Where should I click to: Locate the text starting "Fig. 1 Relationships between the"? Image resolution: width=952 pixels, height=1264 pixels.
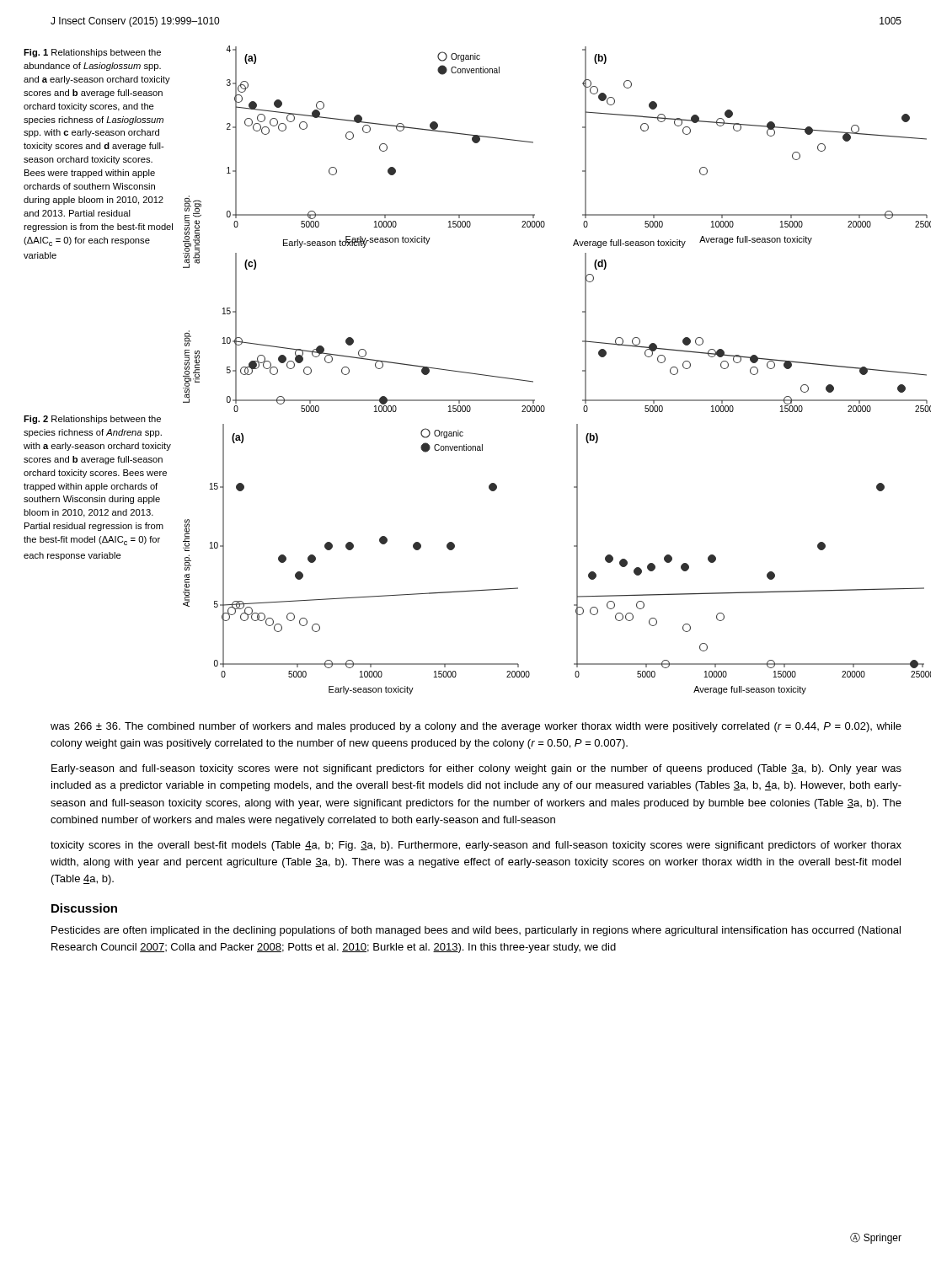tap(98, 154)
